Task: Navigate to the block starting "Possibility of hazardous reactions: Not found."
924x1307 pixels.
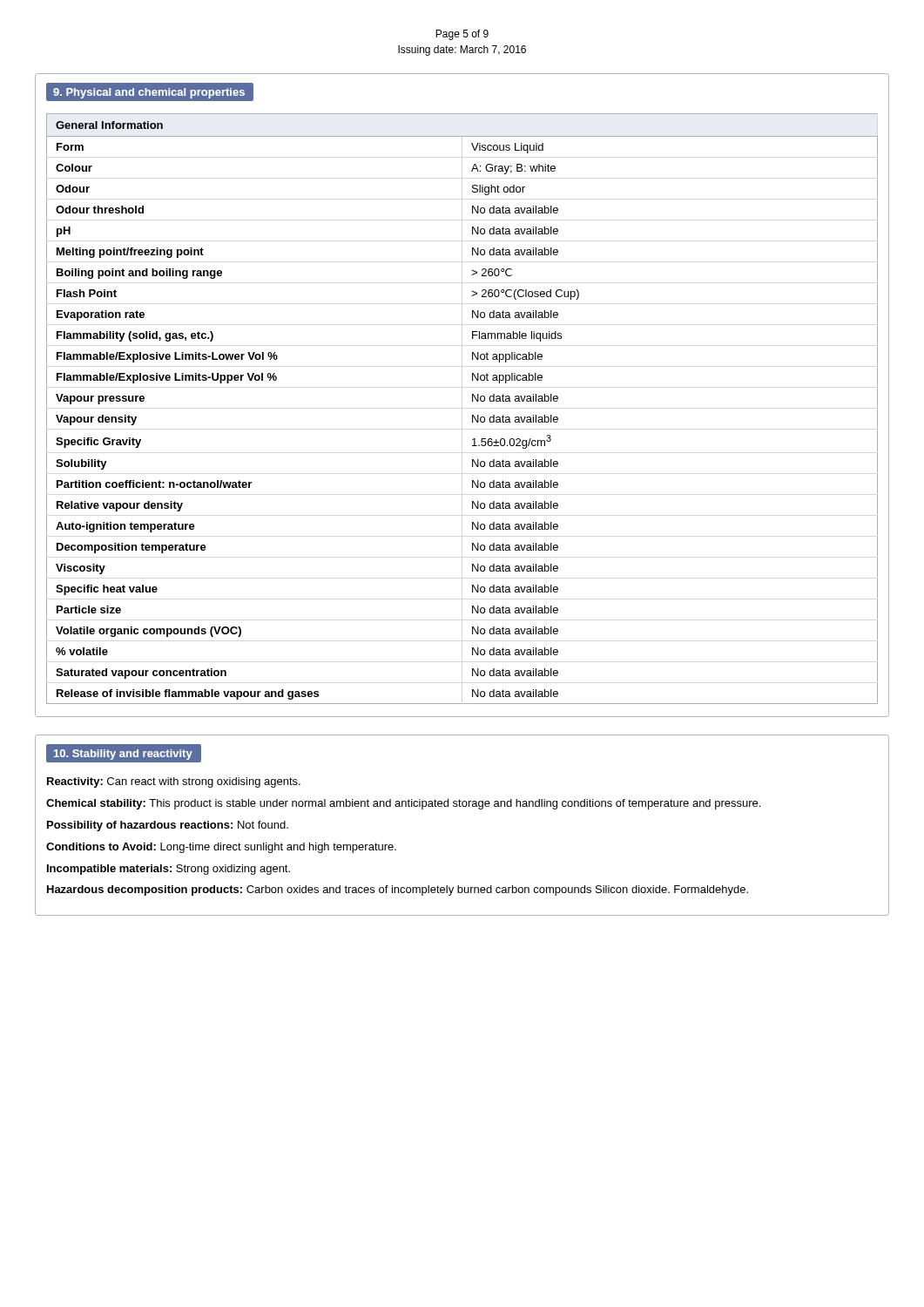Action: (x=168, y=826)
